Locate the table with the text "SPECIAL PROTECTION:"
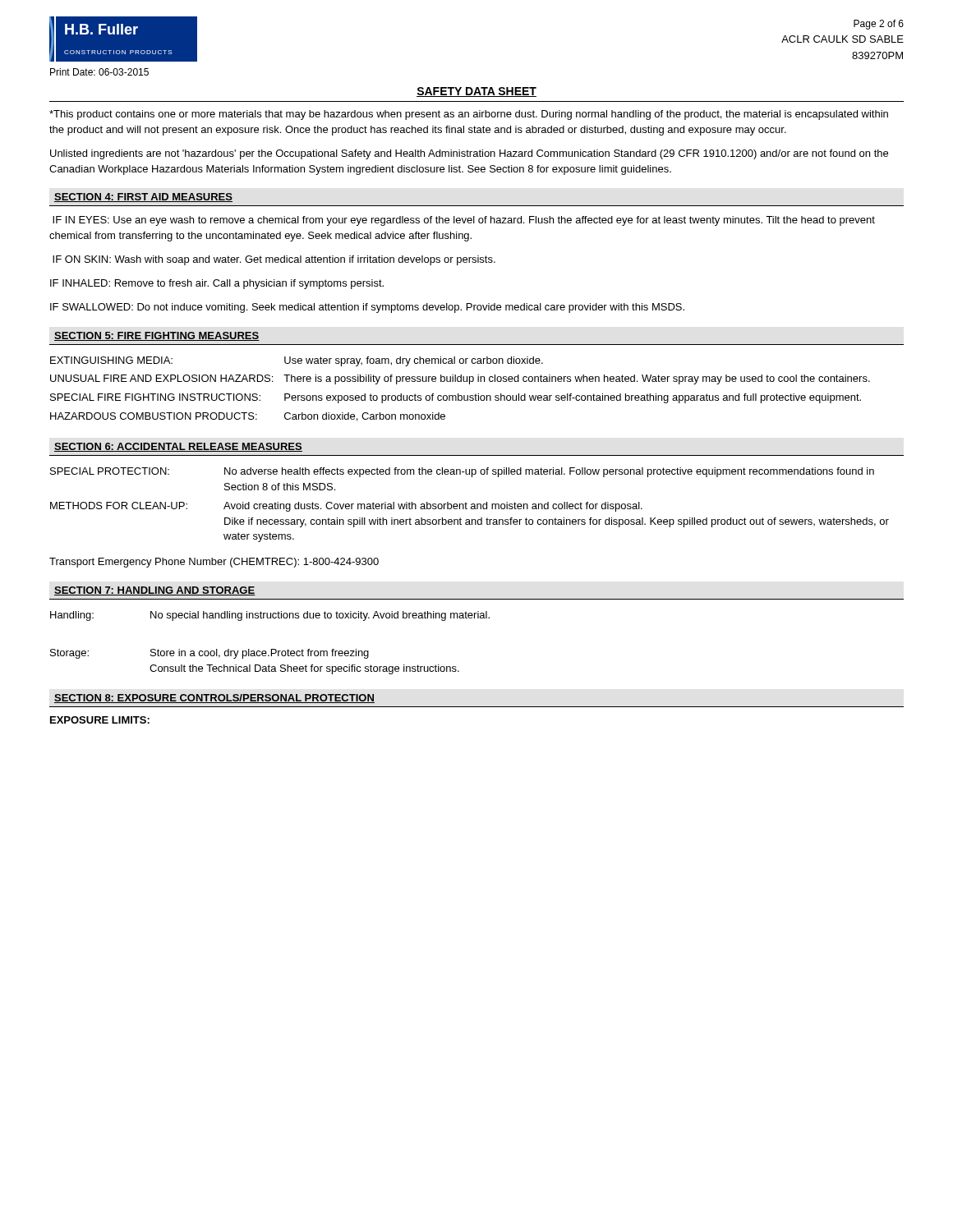This screenshot has height=1232, width=953. [x=476, y=504]
